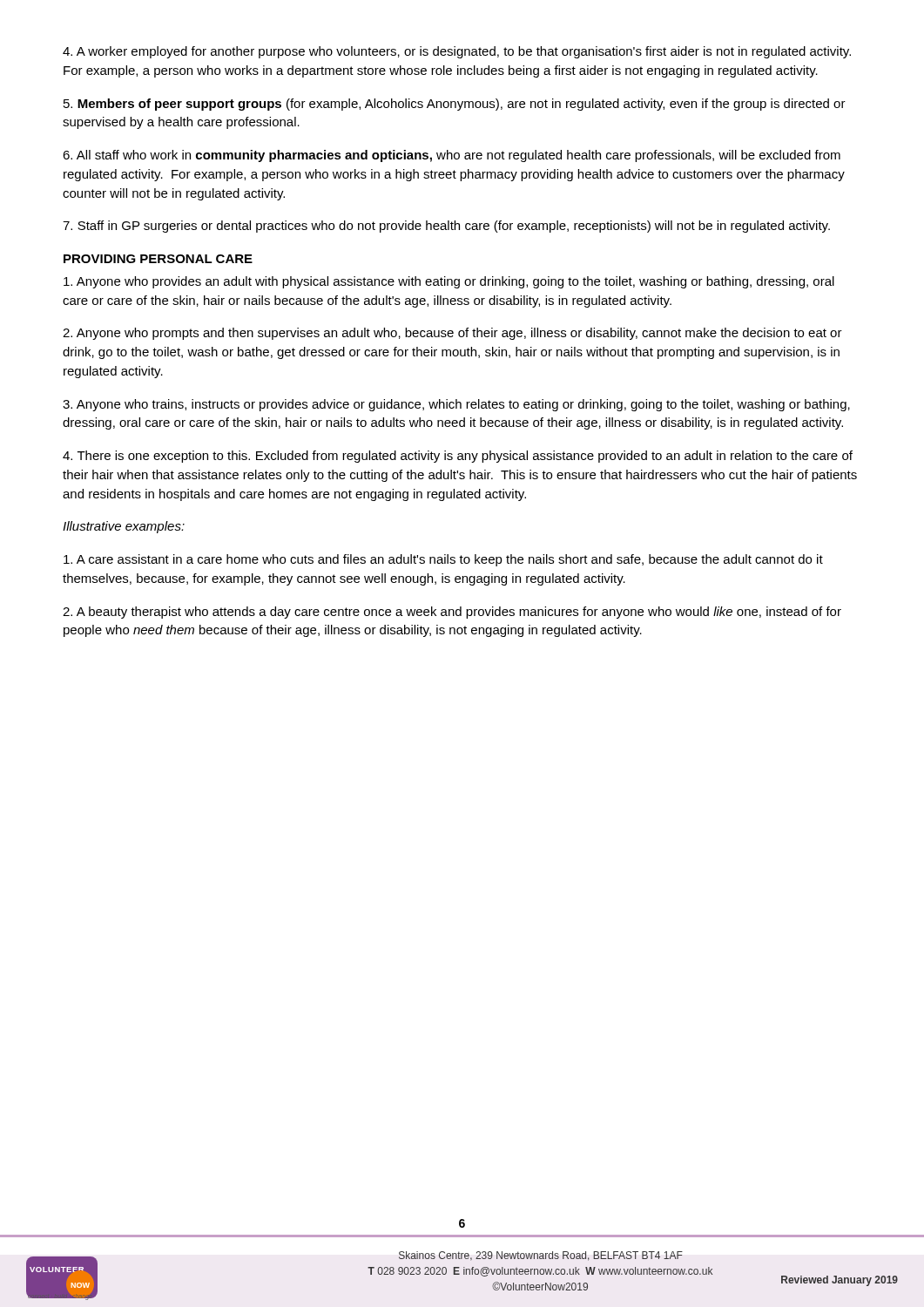Locate the block of text that opens with "Members of peer support groups"
This screenshot has width=924, height=1307.
pos(454,112)
